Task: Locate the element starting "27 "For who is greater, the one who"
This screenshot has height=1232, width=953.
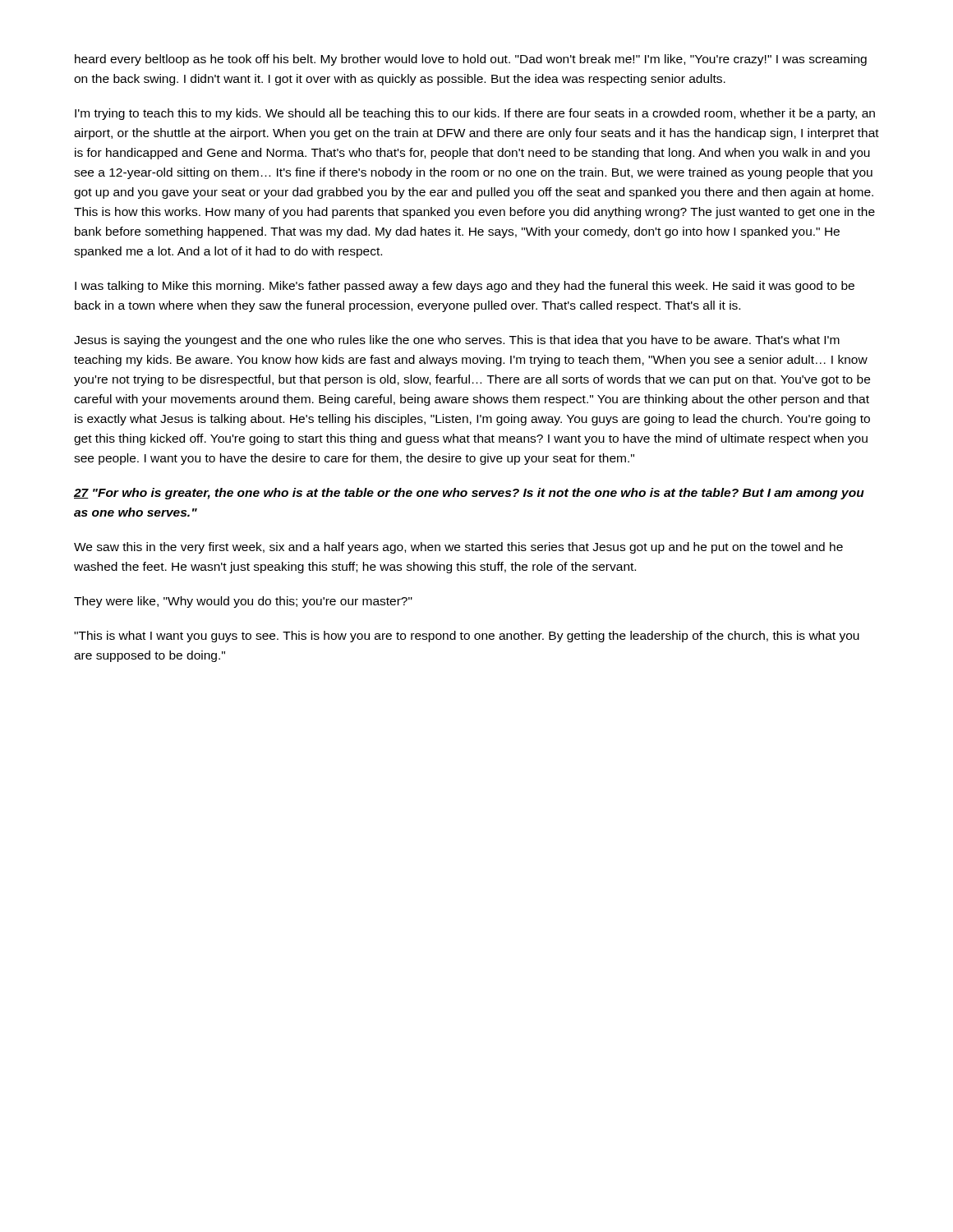Action: click(469, 502)
